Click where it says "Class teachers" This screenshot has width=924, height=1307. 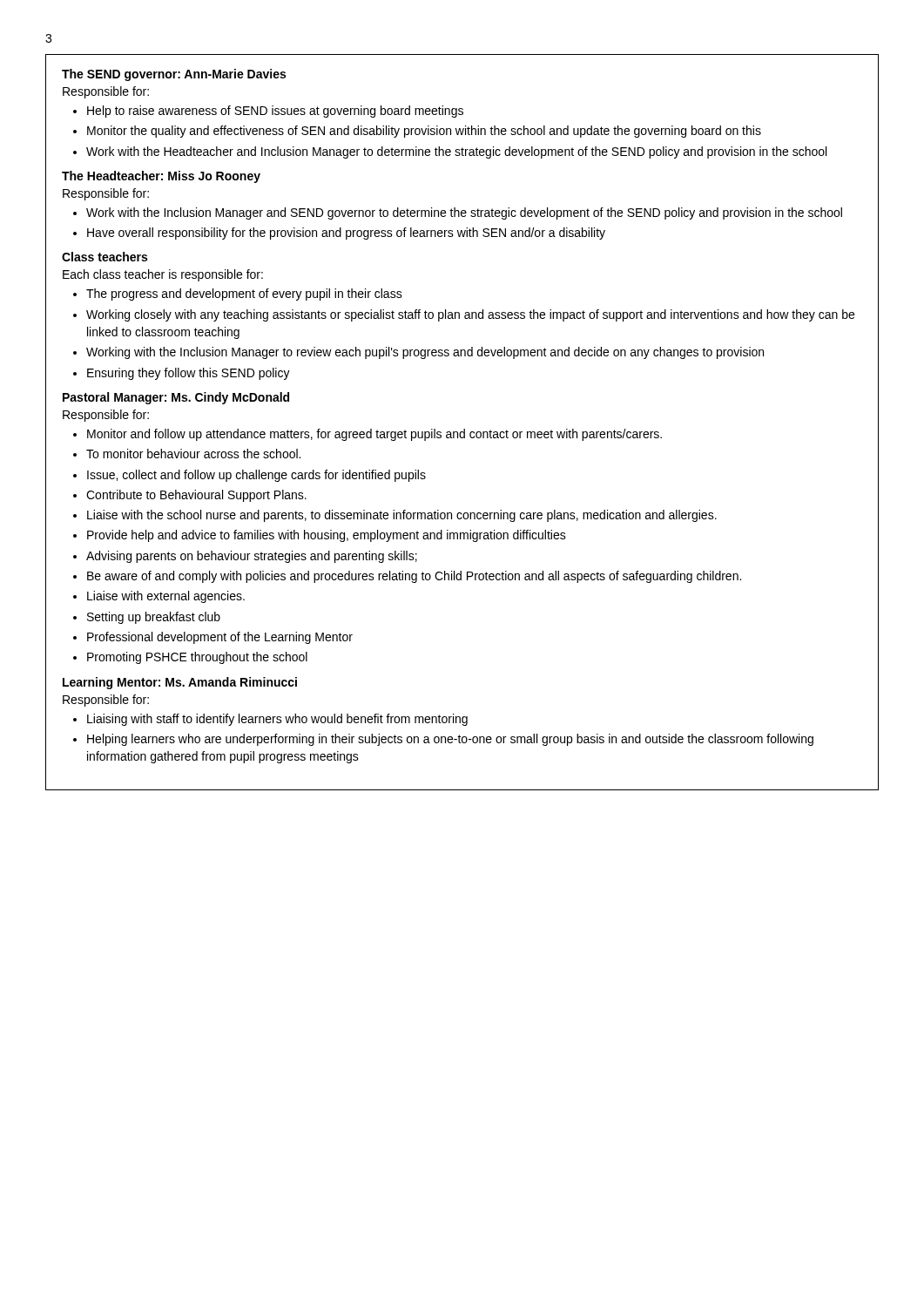point(105,257)
